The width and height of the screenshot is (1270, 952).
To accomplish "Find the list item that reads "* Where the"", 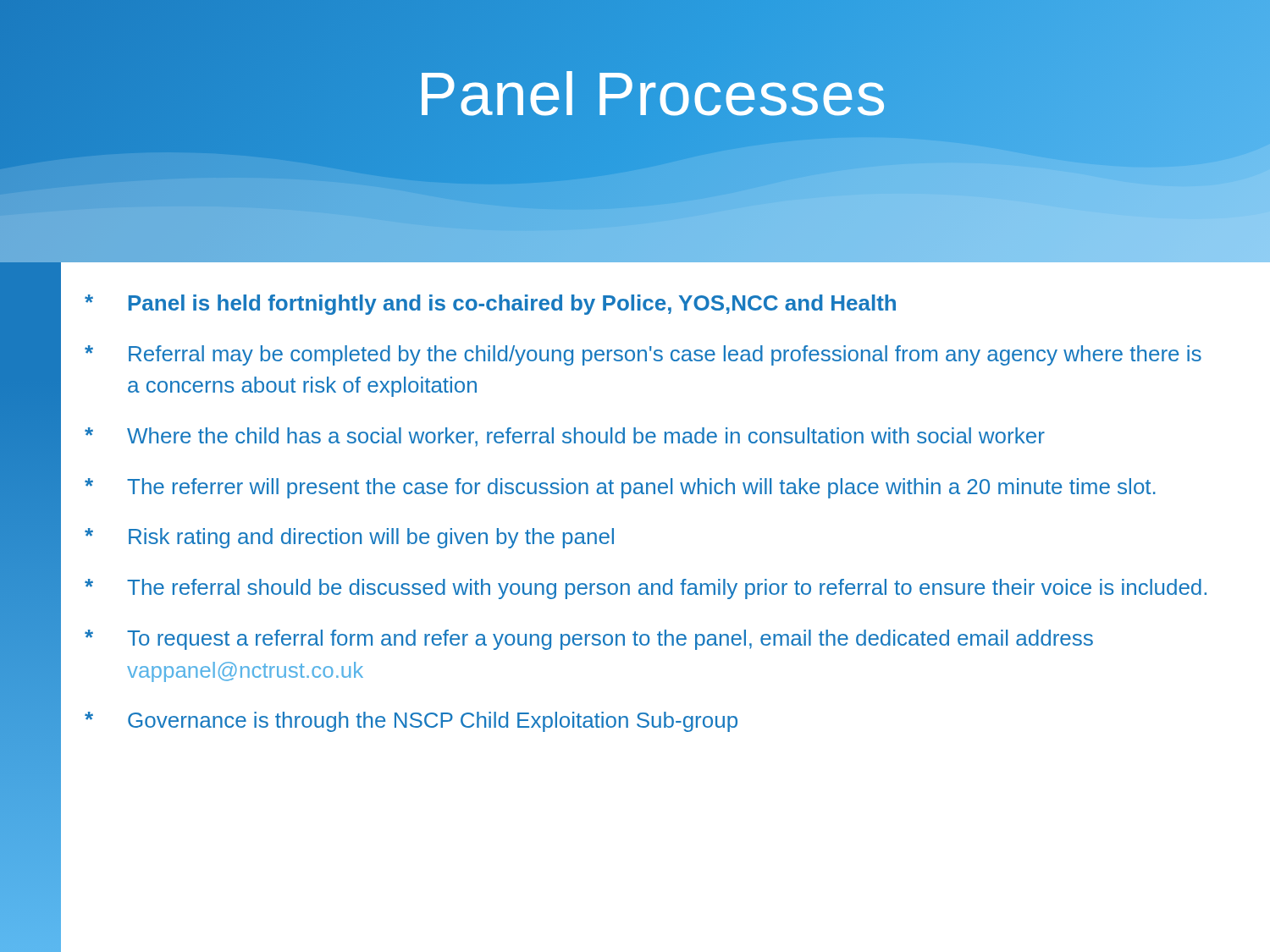I will tap(565, 437).
